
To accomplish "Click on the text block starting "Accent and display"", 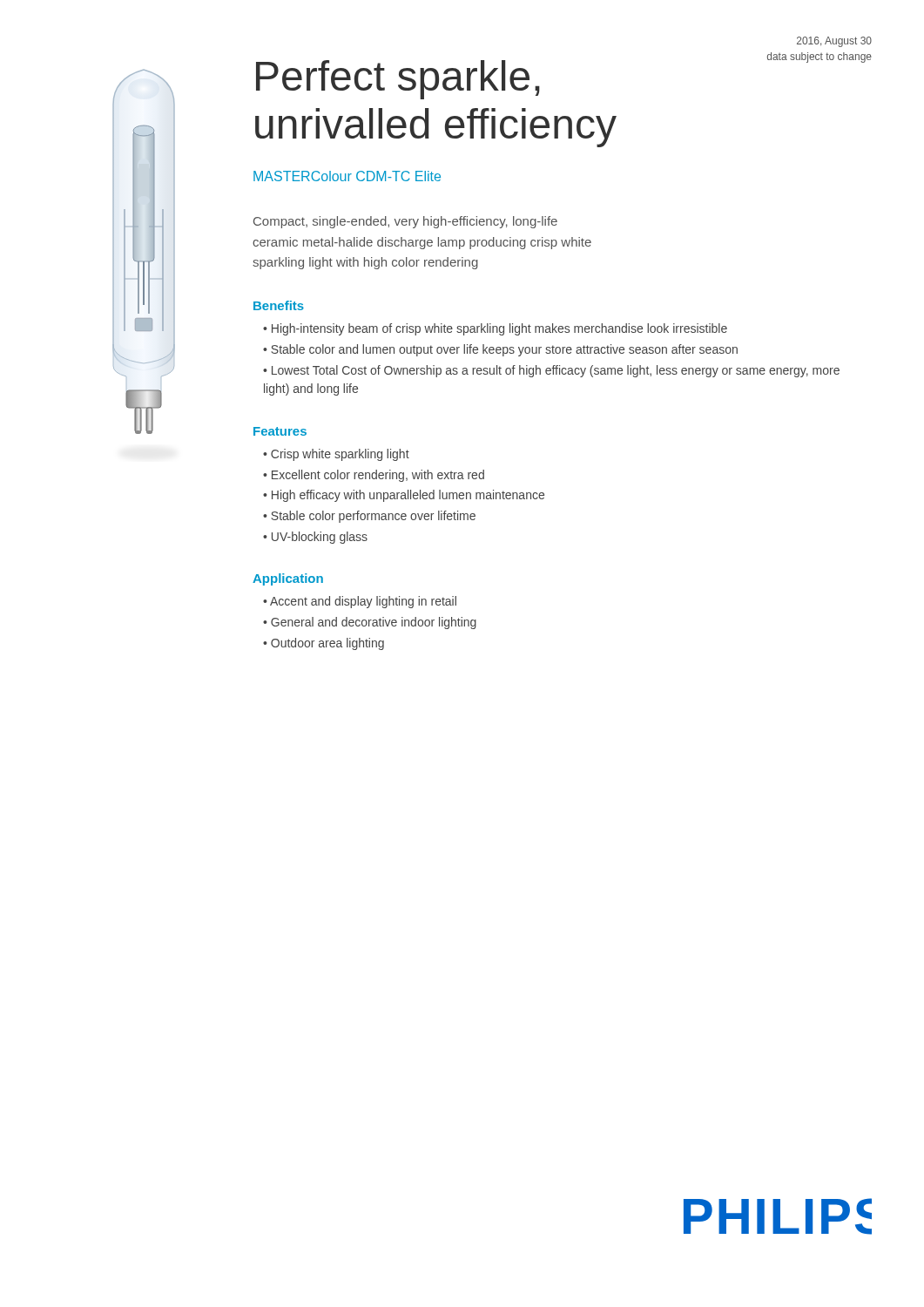I will (x=364, y=601).
